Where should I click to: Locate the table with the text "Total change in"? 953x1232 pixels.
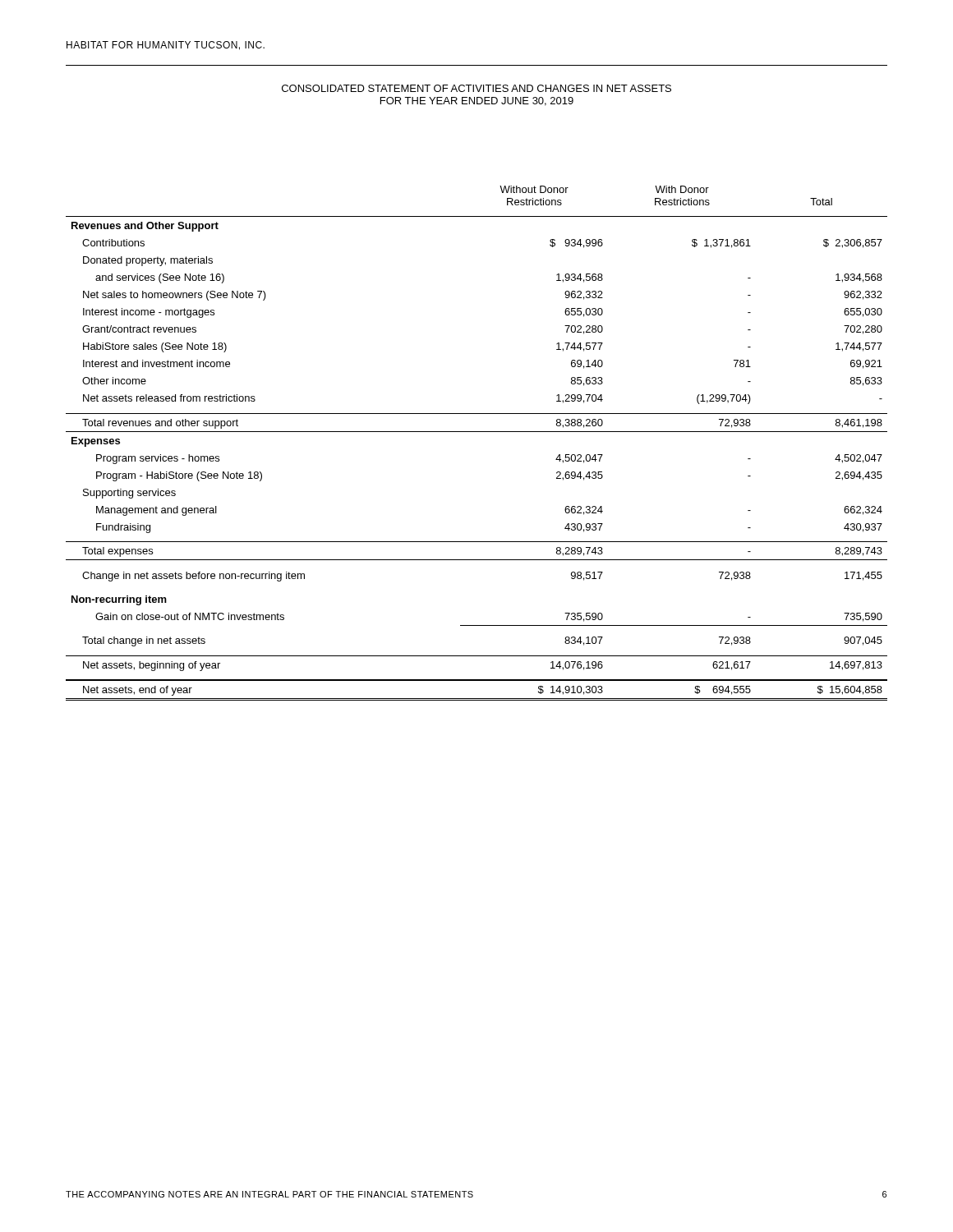pos(476,440)
